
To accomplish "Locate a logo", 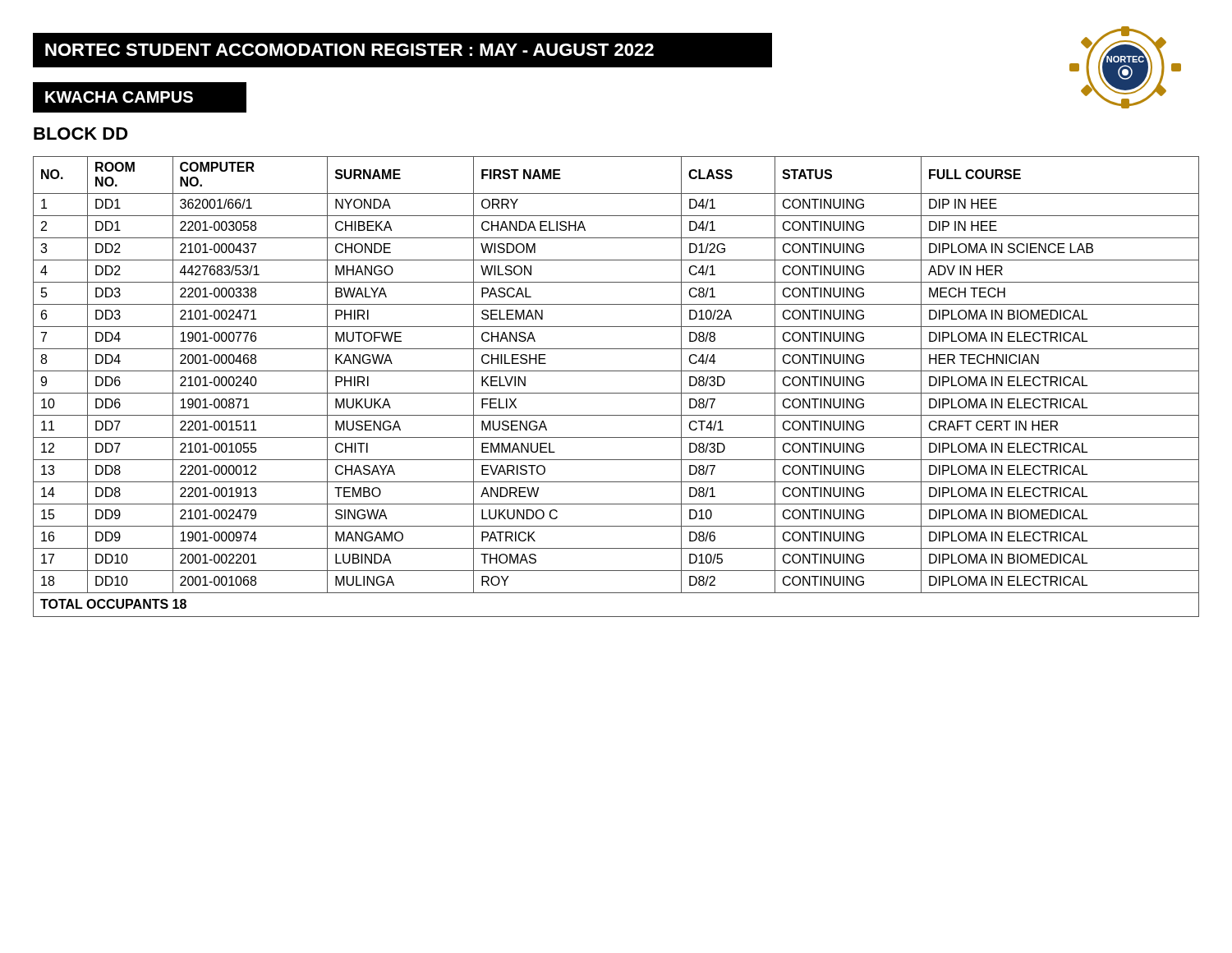I will [1125, 70].
